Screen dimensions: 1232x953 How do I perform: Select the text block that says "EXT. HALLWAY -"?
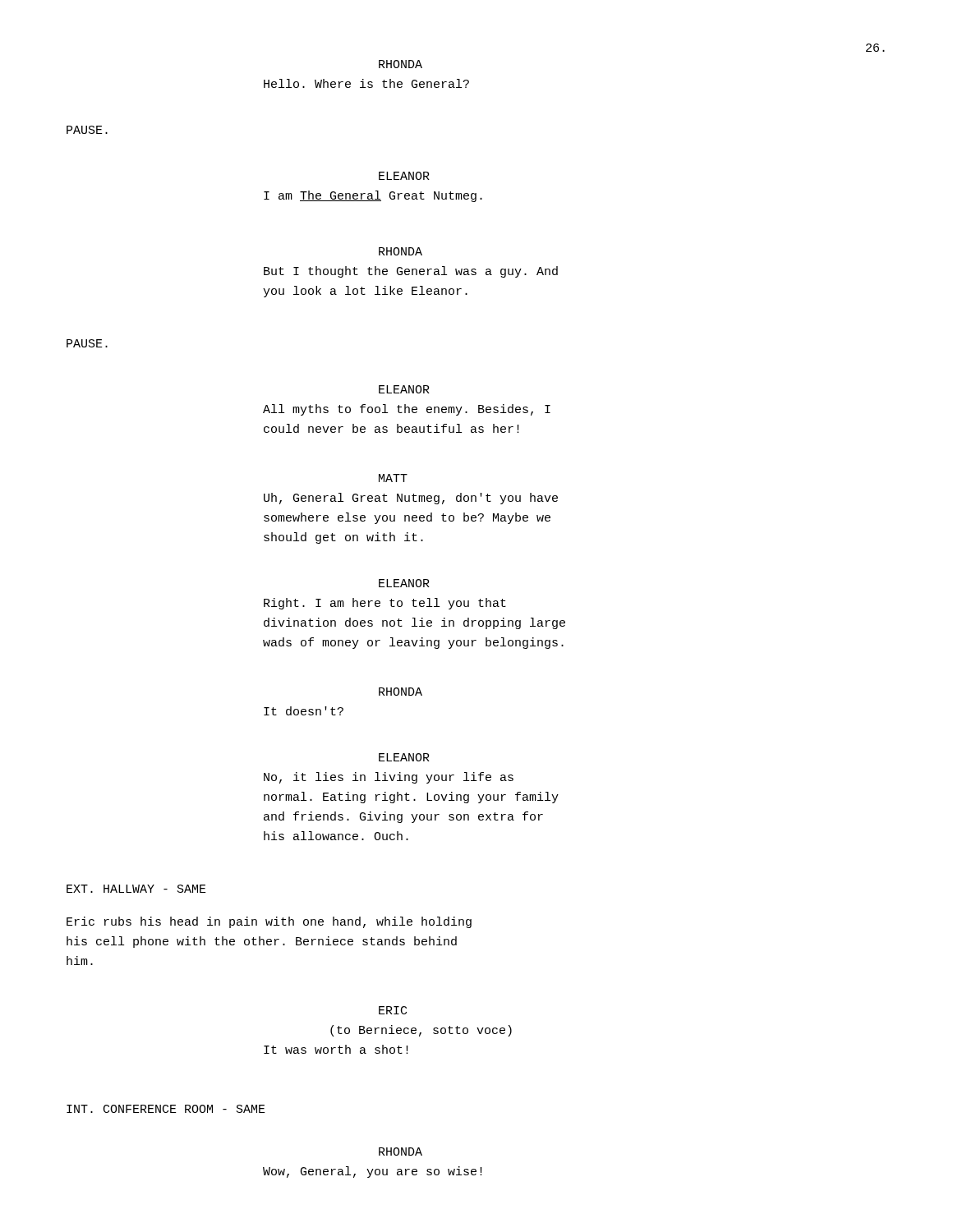pos(136,890)
